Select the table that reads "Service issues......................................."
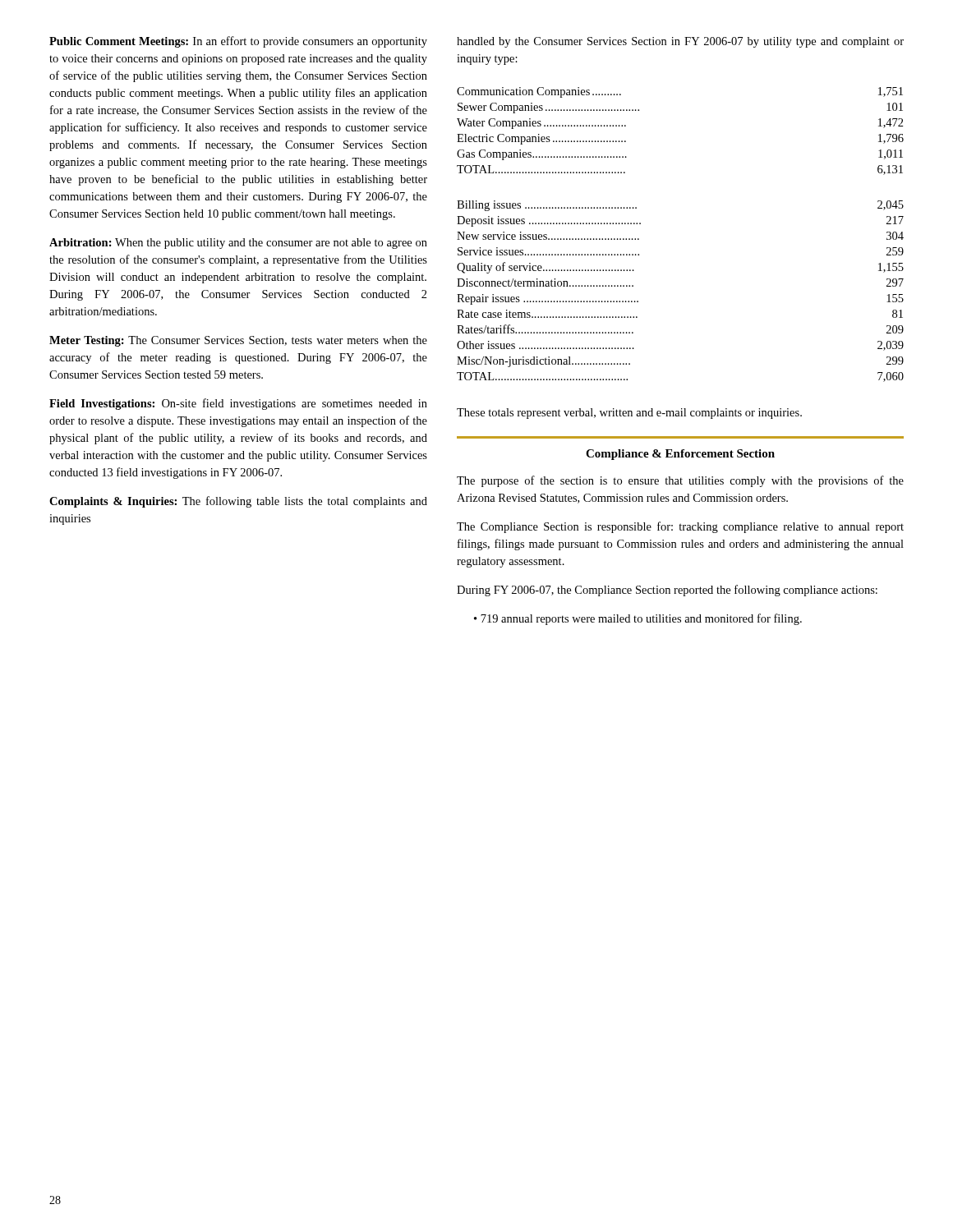Screen dimensions: 1232x953 680,291
